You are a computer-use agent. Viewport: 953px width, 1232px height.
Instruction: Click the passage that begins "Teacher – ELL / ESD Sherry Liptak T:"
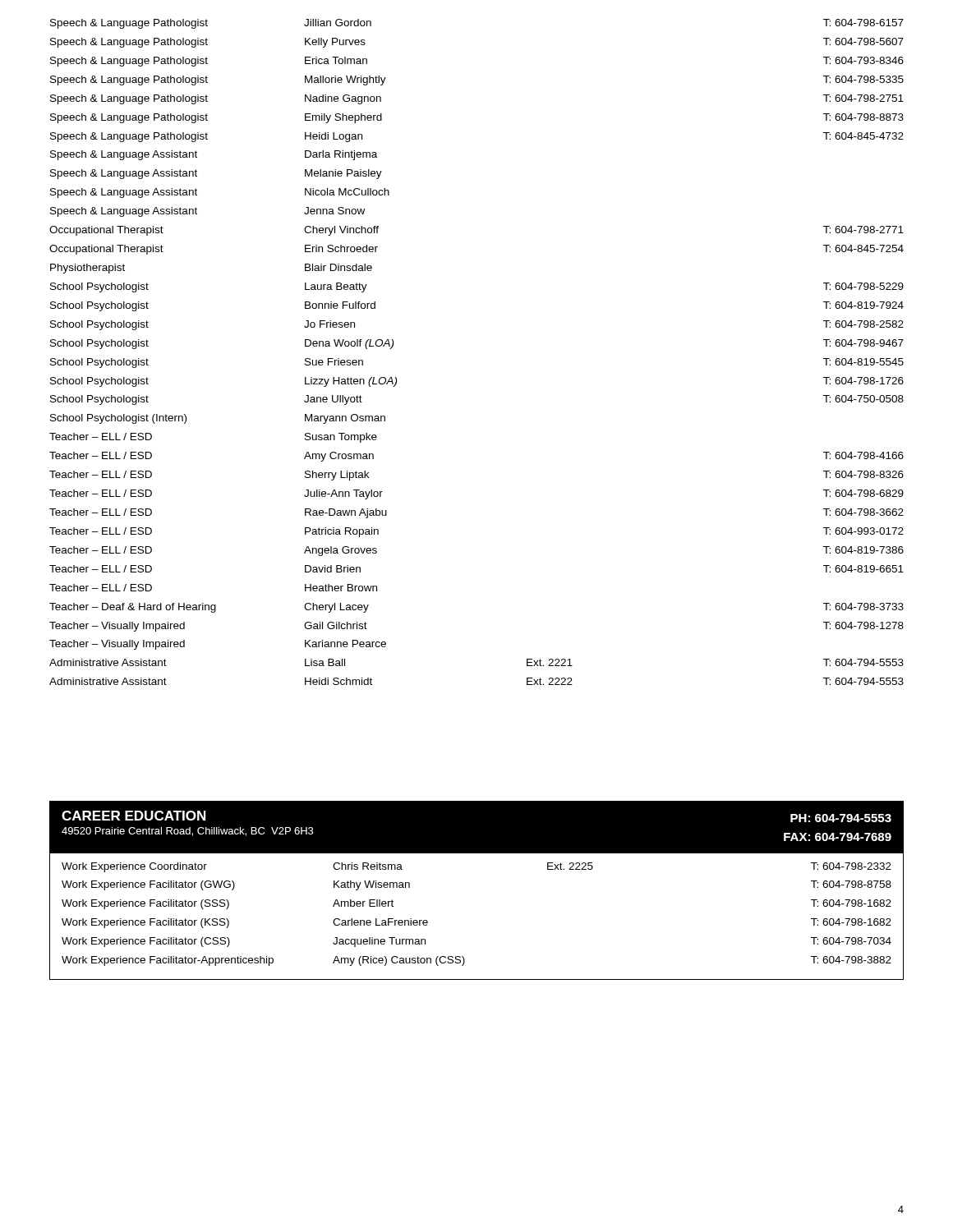tap(105, 474)
